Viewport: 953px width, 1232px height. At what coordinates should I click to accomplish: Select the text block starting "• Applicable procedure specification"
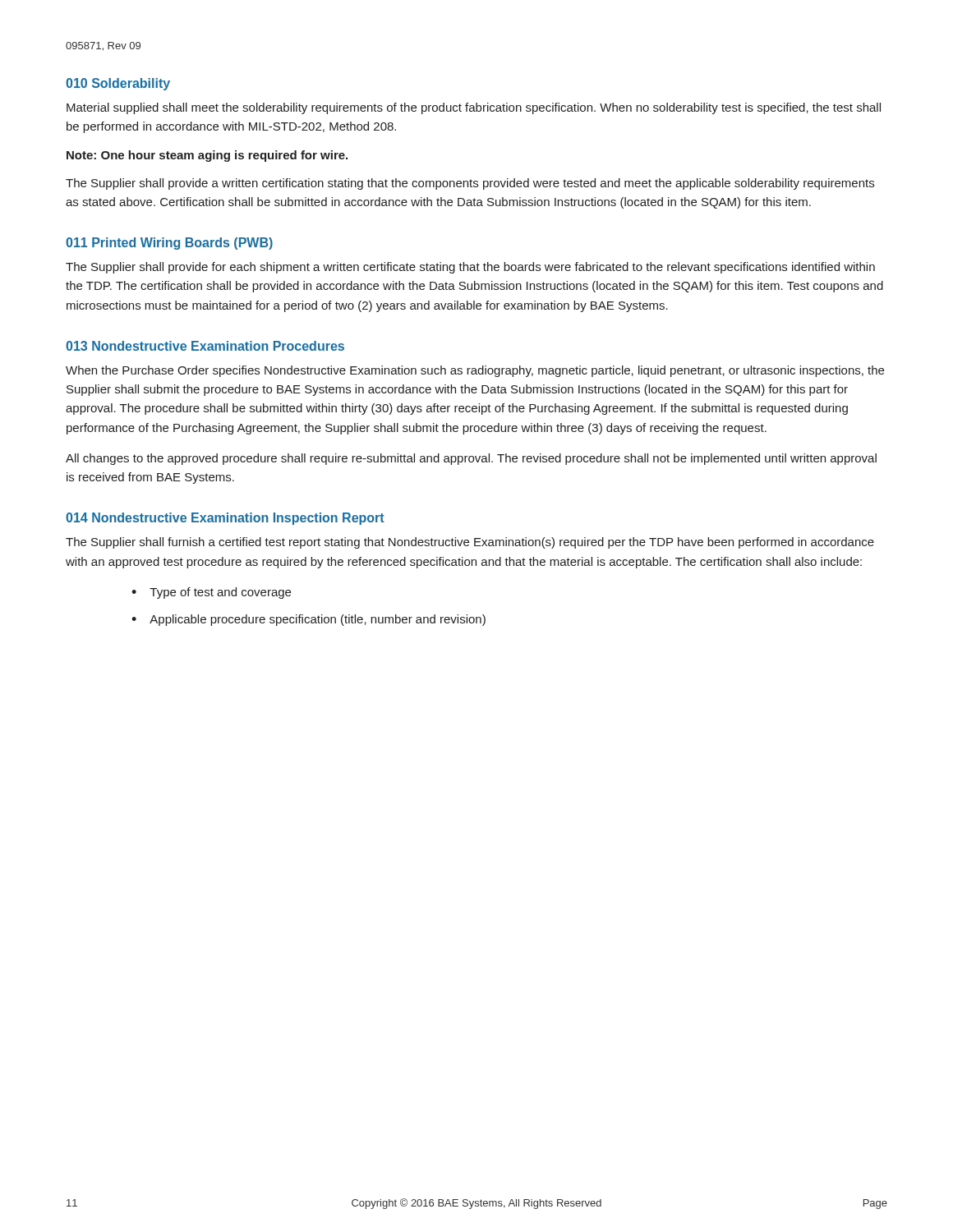309,620
